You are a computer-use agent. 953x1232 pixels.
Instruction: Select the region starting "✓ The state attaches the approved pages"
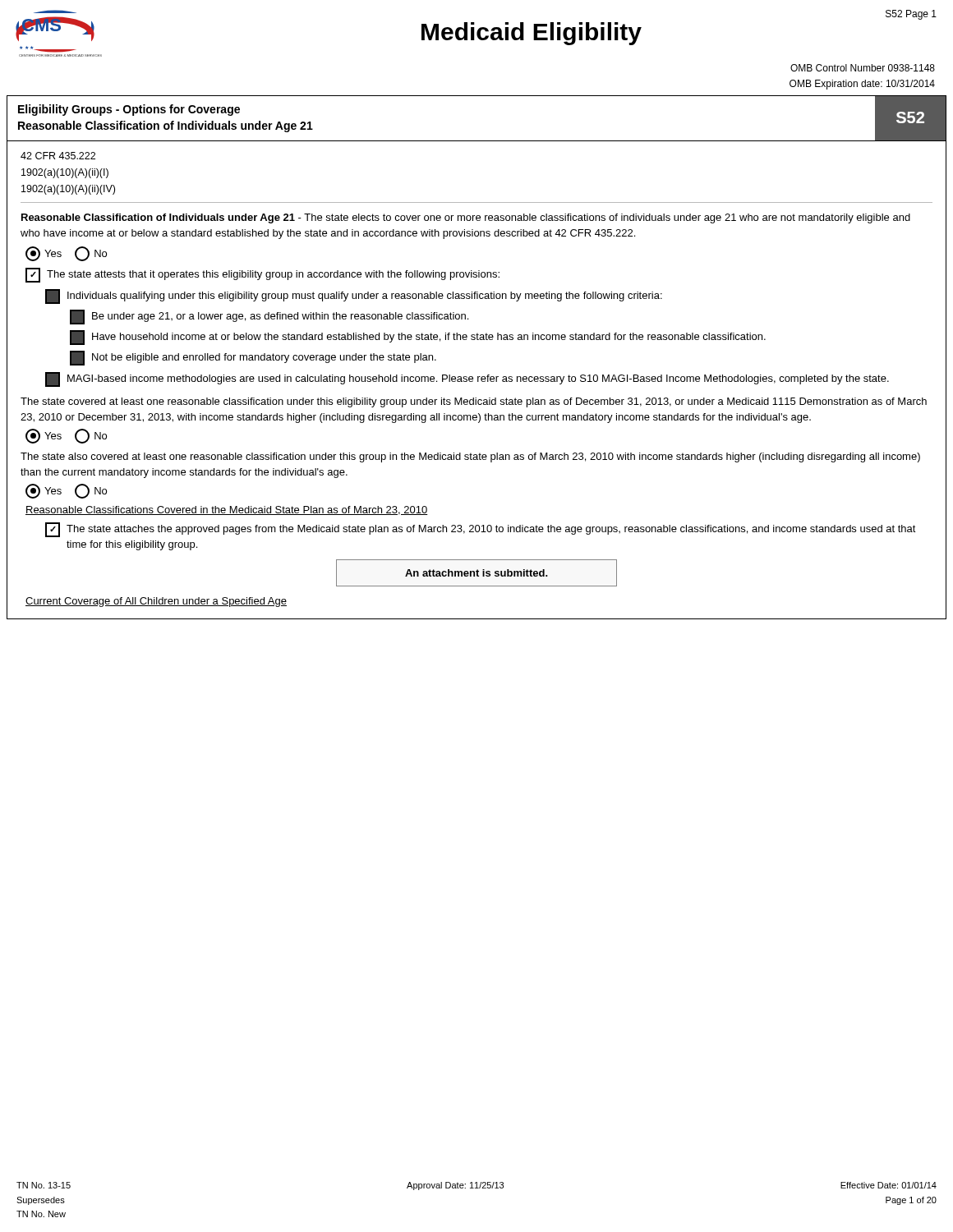489,536
